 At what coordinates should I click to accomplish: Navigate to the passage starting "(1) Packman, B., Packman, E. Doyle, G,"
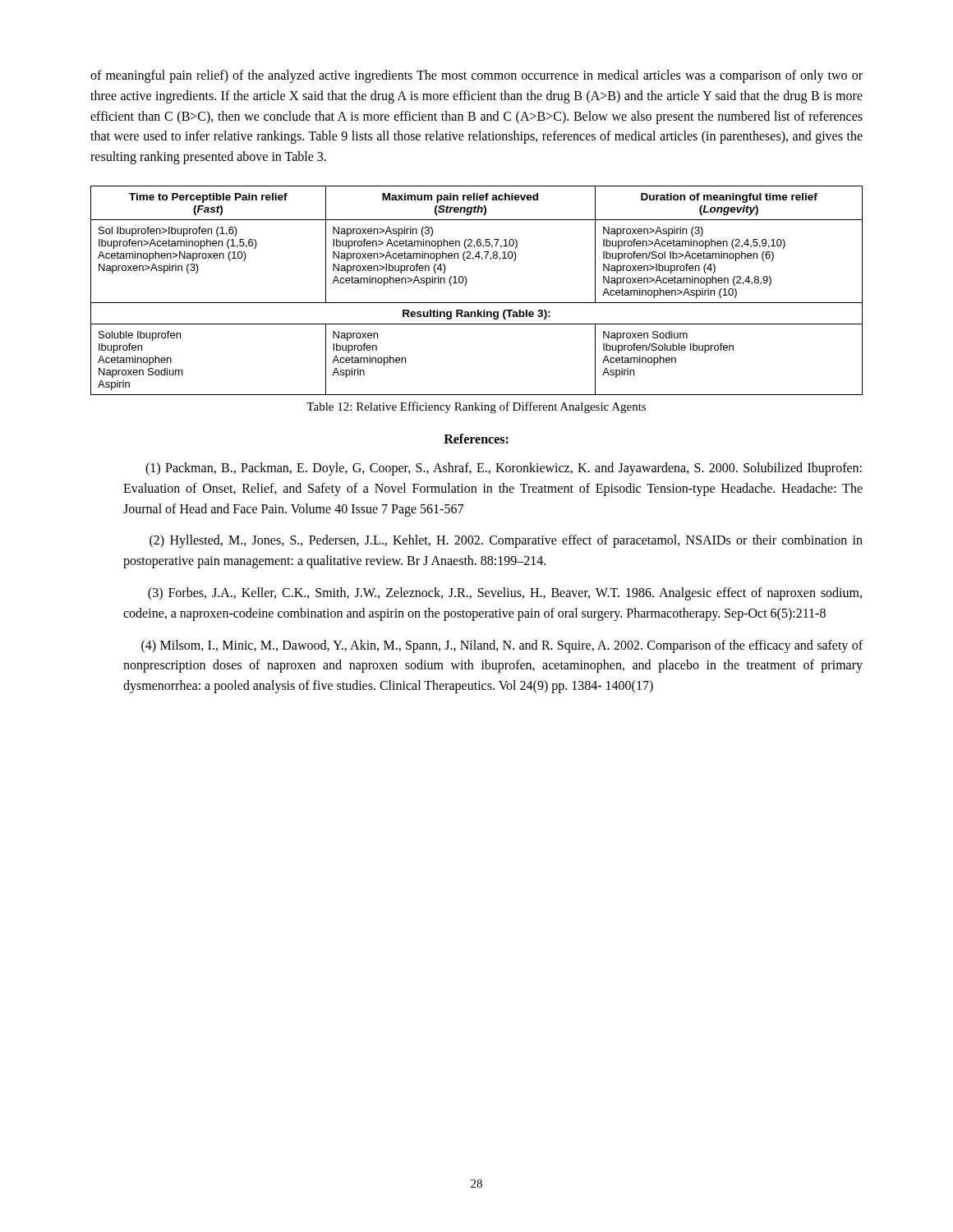point(493,488)
